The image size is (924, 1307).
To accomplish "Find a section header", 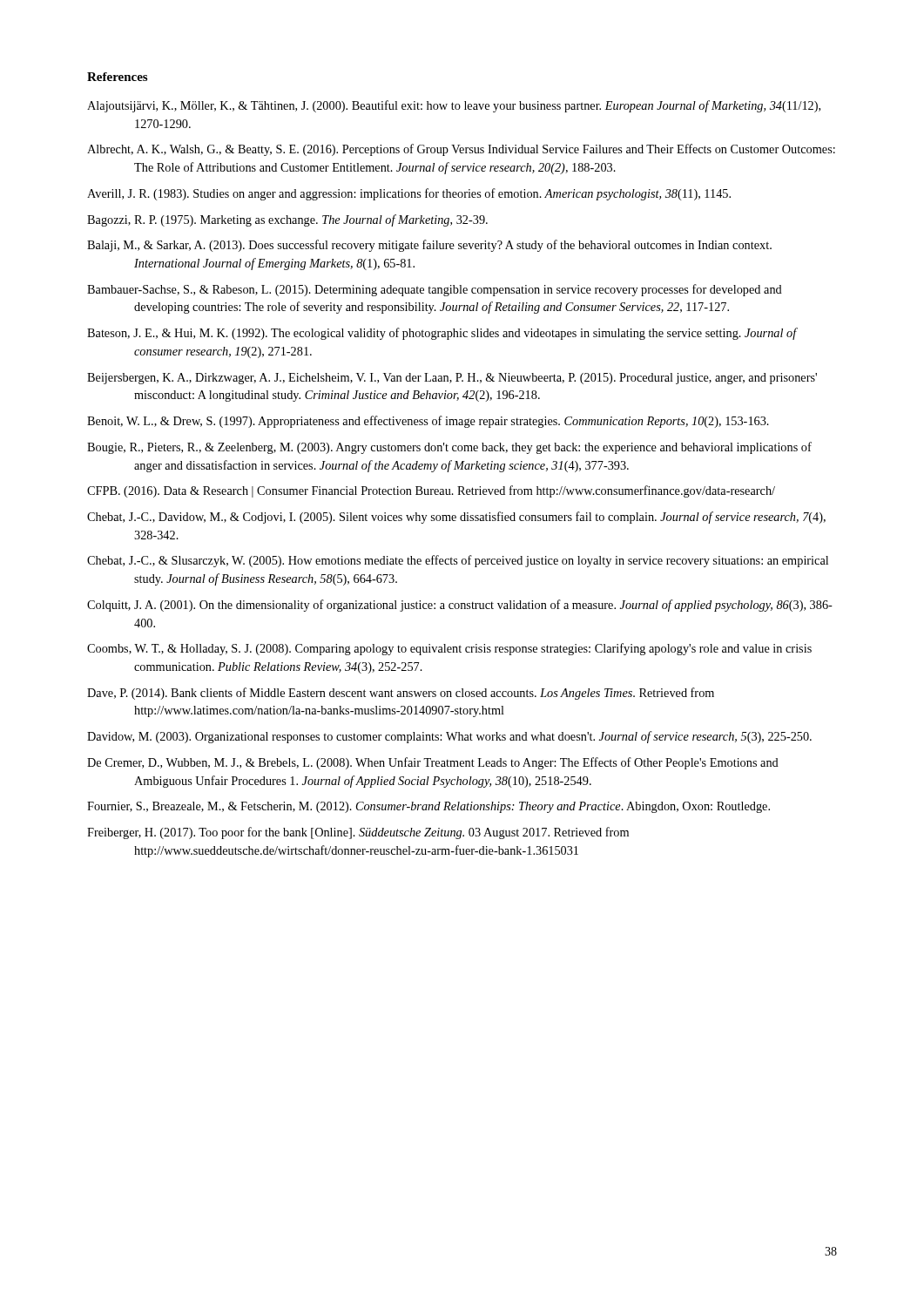I will [117, 77].
